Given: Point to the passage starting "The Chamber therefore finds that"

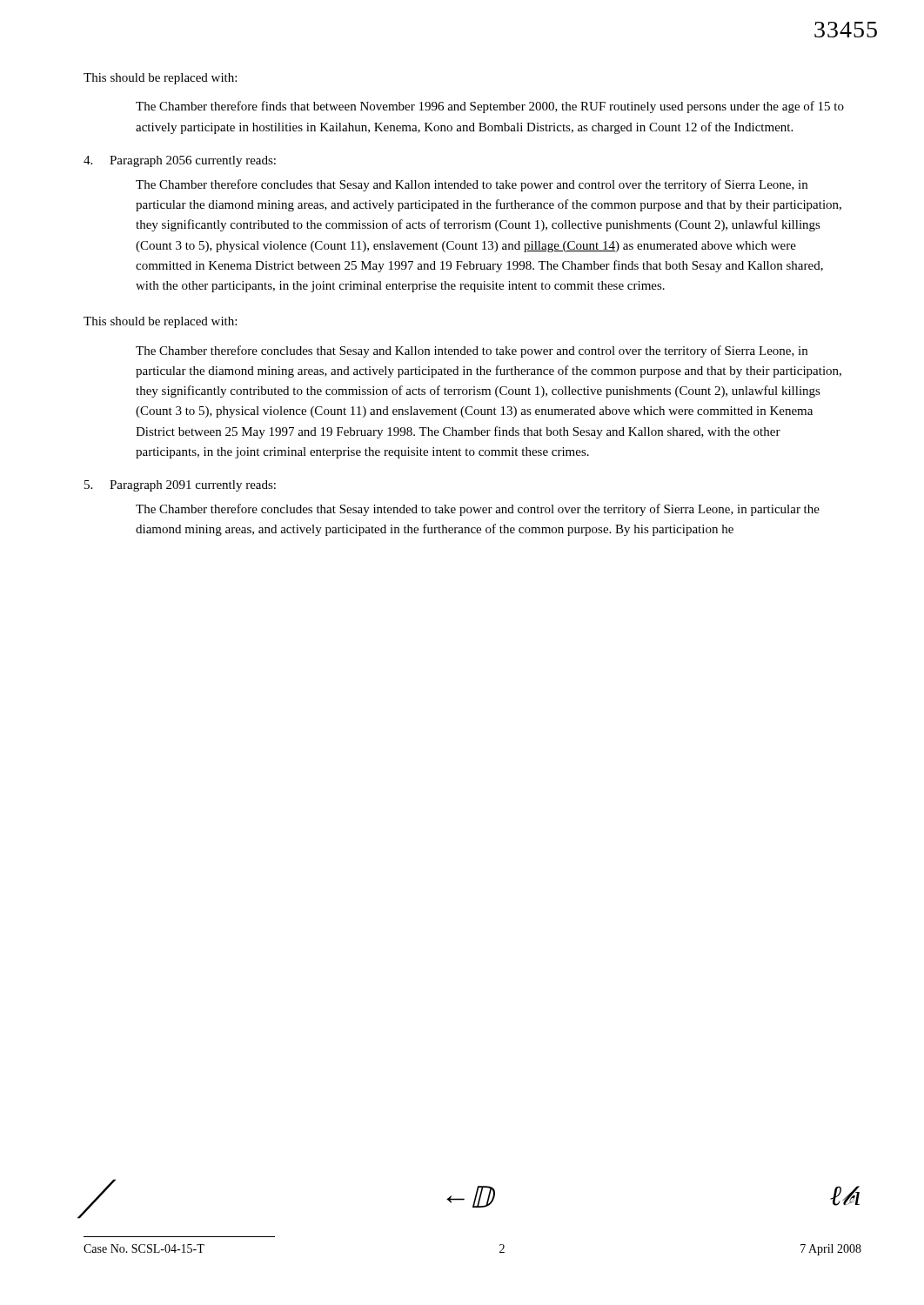Looking at the screenshot, I should 490,116.
